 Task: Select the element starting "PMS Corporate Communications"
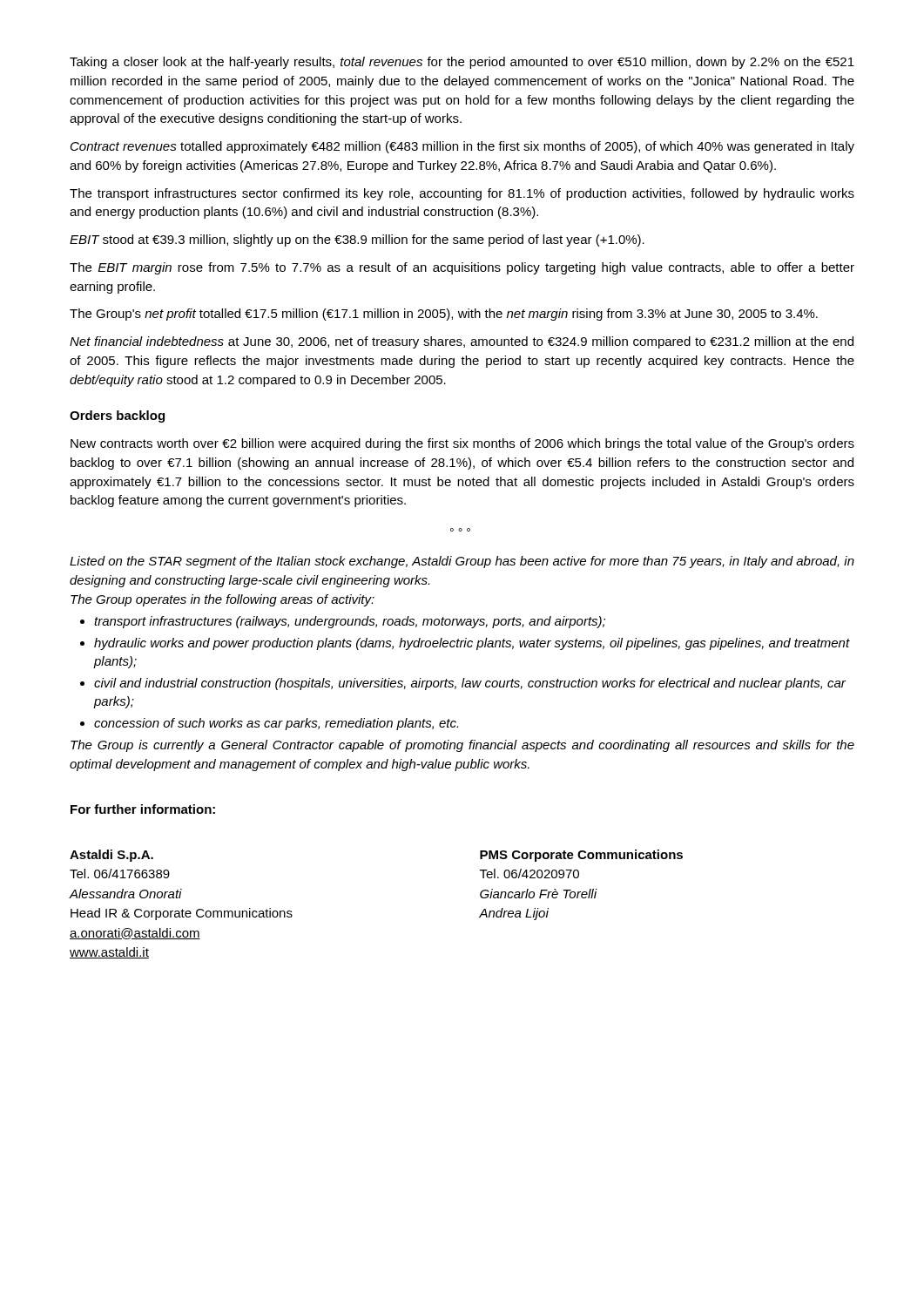pyautogui.click(x=581, y=856)
